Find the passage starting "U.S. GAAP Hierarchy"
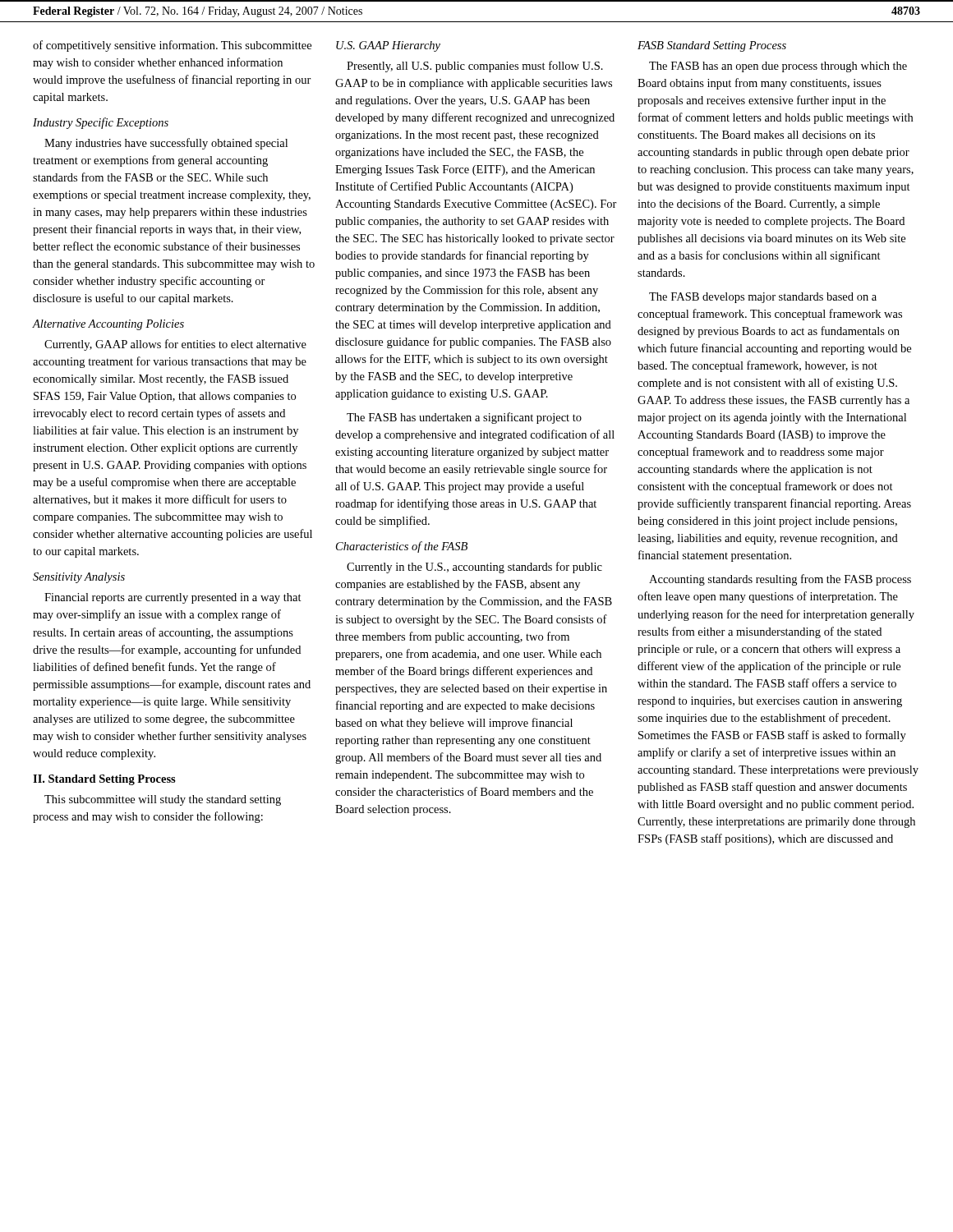The width and height of the screenshot is (953, 1232). [388, 46]
